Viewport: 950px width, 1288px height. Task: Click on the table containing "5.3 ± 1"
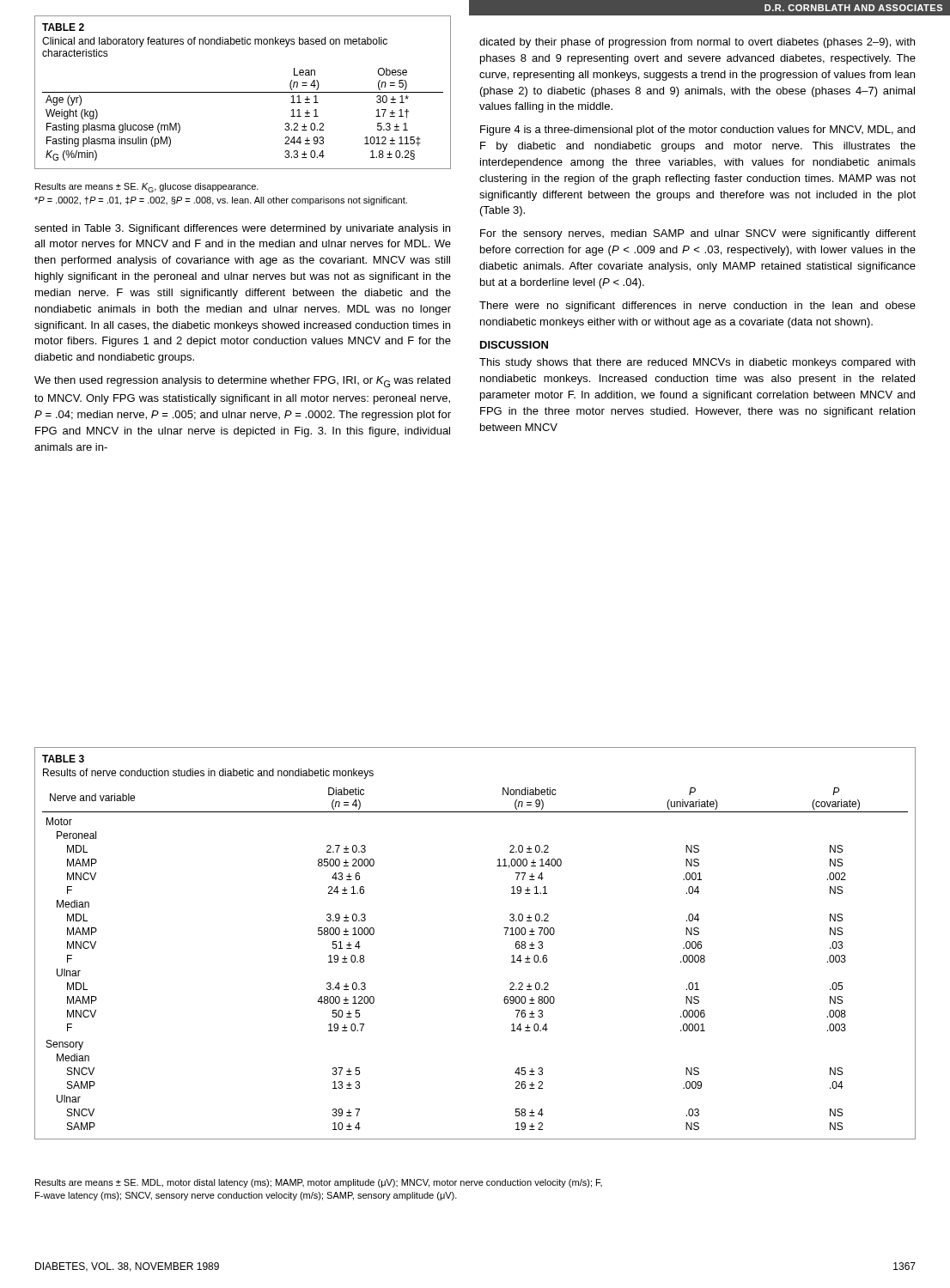243,92
